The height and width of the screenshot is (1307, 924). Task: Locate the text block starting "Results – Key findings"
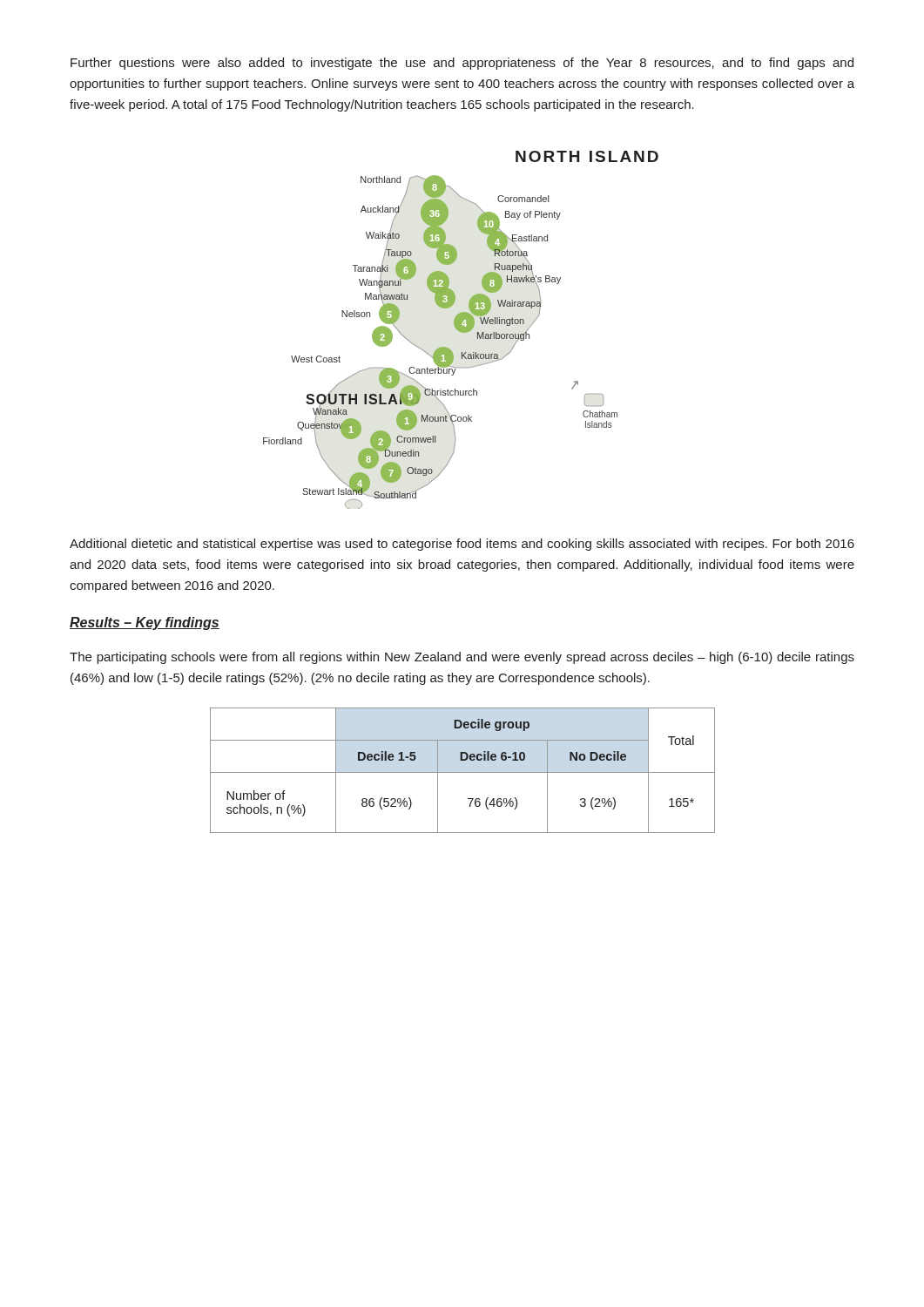pyautogui.click(x=144, y=623)
